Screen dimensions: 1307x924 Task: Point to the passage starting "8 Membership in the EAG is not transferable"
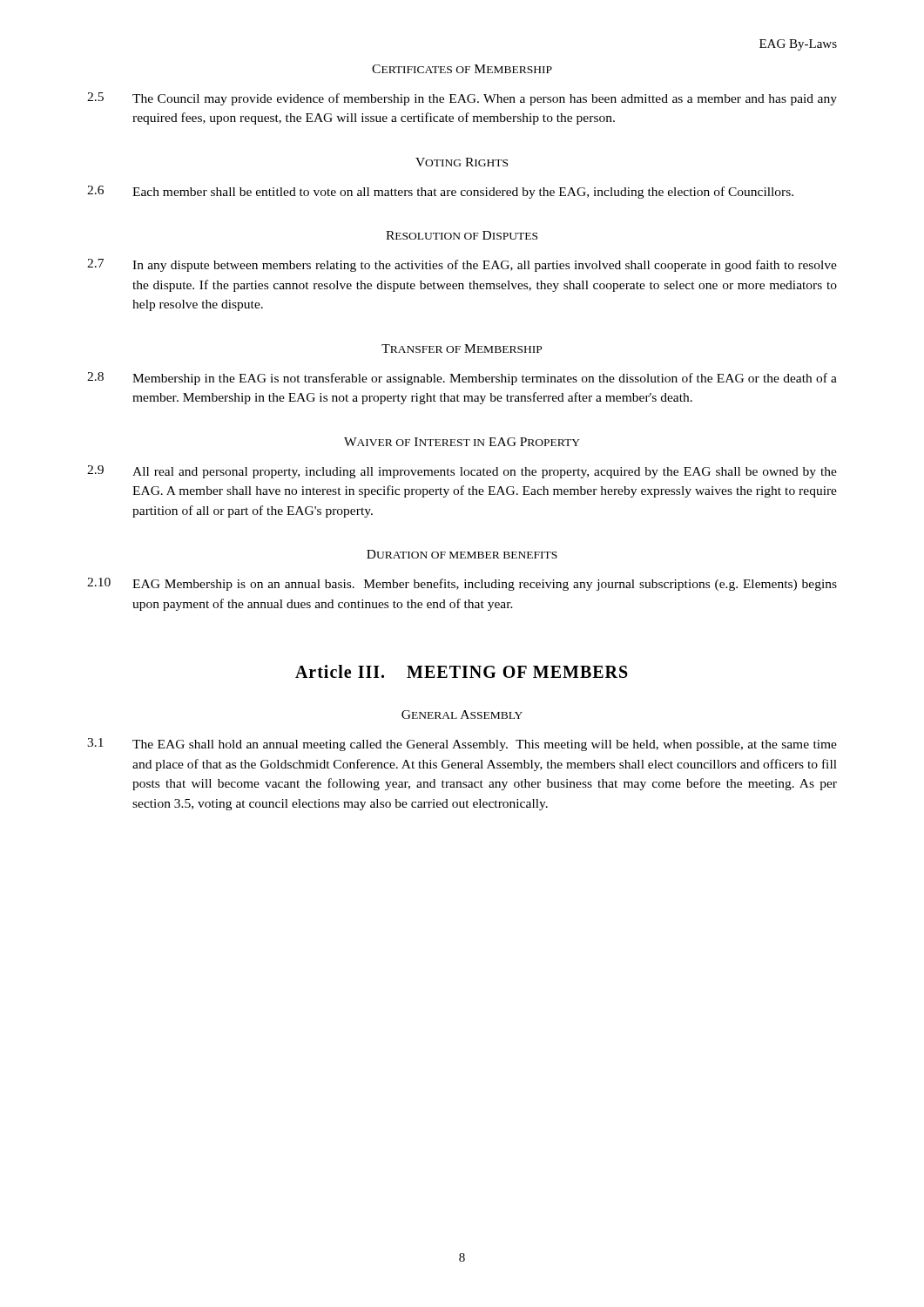pos(462,388)
